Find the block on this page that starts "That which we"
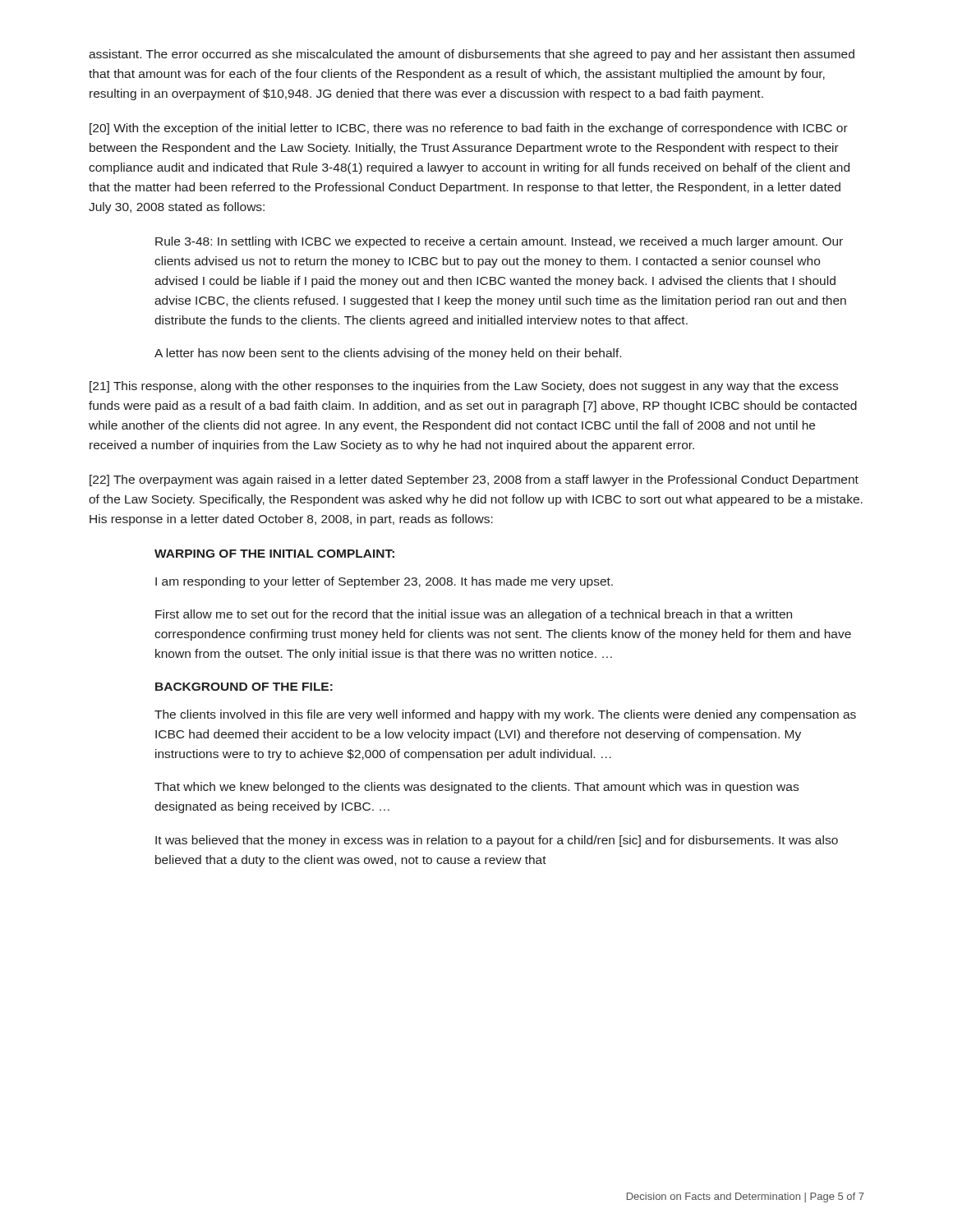Screen dimensions: 1232x953 coord(477,797)
